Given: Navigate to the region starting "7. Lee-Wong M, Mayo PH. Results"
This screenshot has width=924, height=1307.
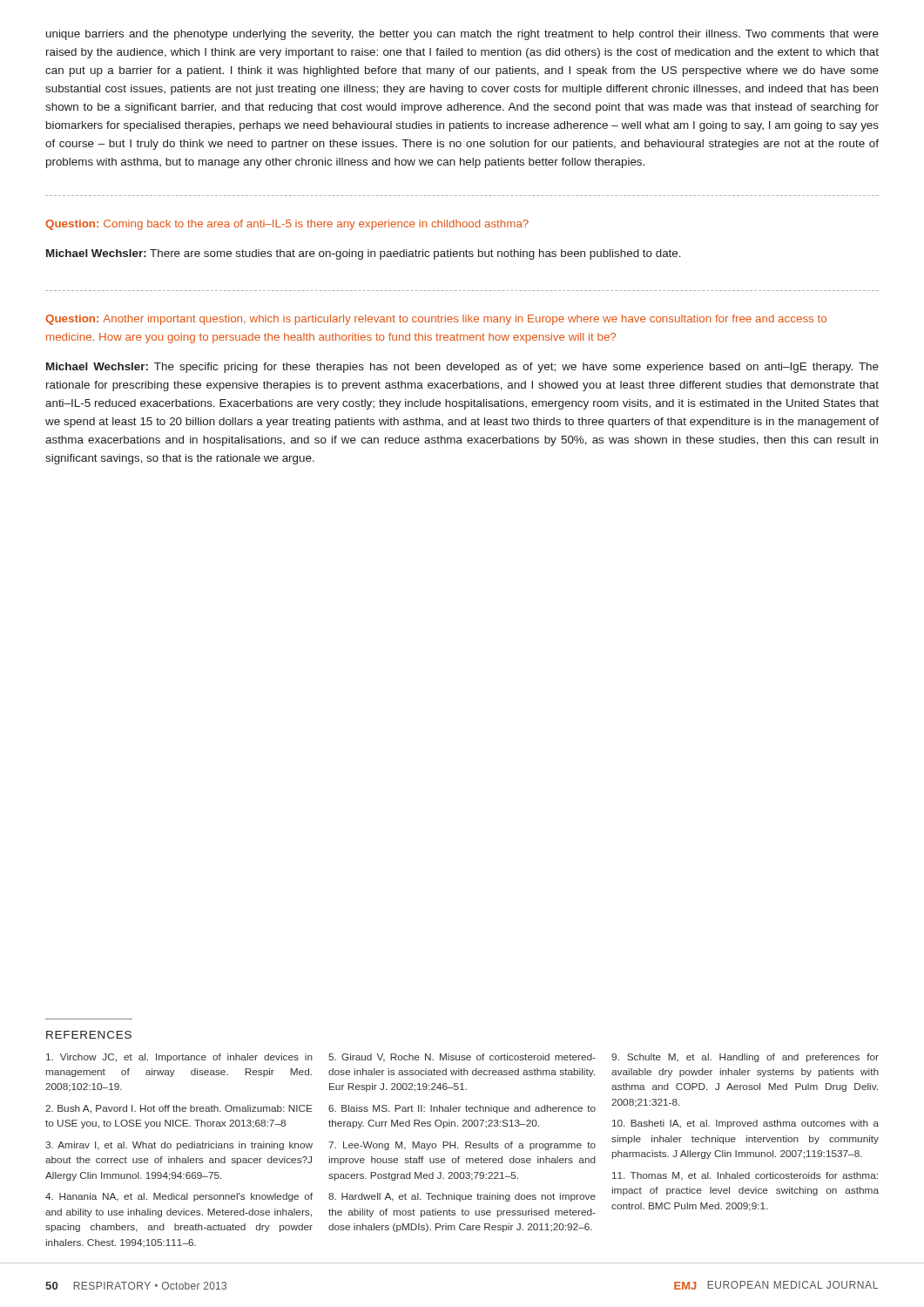Looking at the screenshot, I should pyautogui.click(x=462, y=1160).
